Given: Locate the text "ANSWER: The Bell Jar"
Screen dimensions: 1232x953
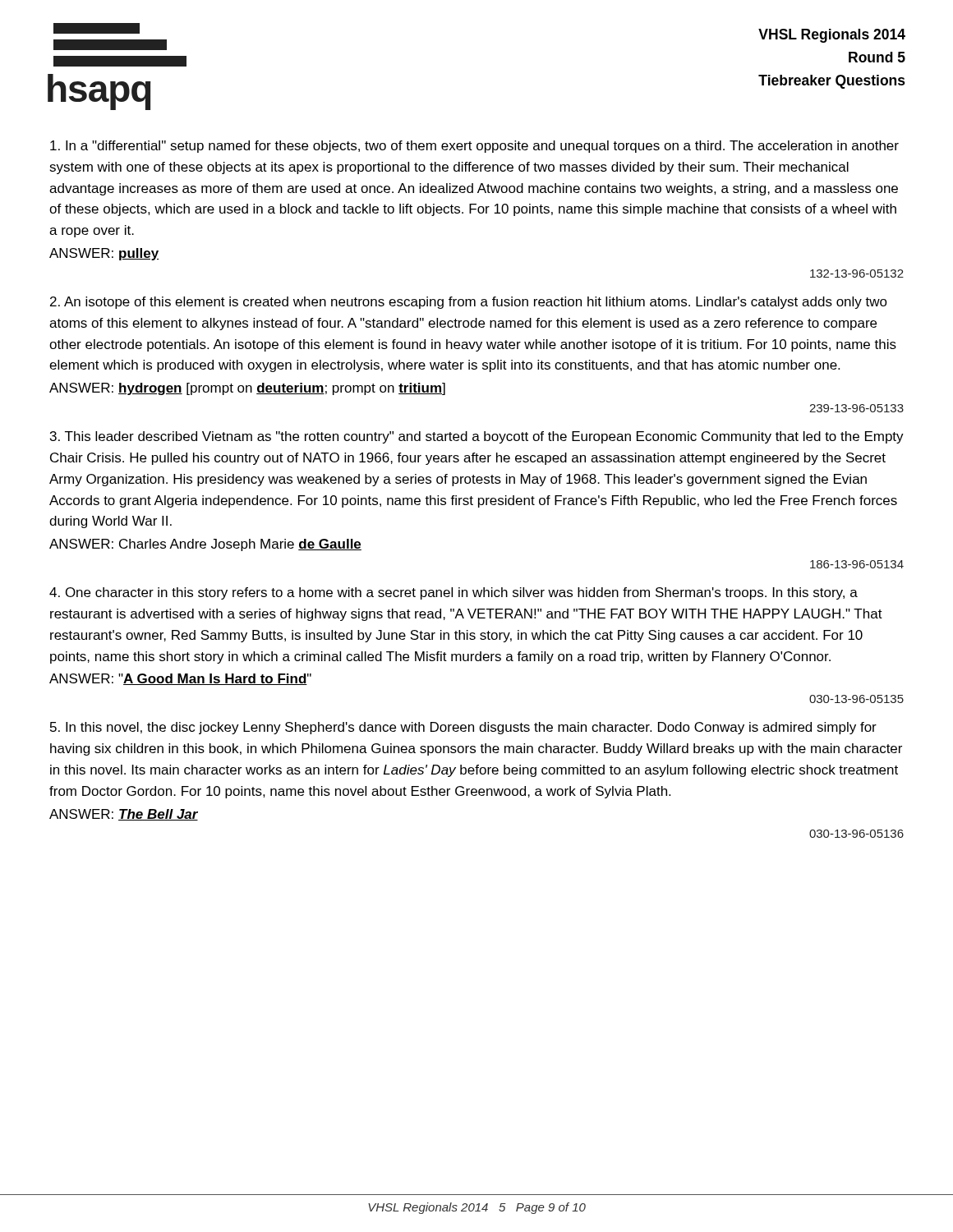Looking at the screenshot, I should pyautogui.click(x=123, y=814).
